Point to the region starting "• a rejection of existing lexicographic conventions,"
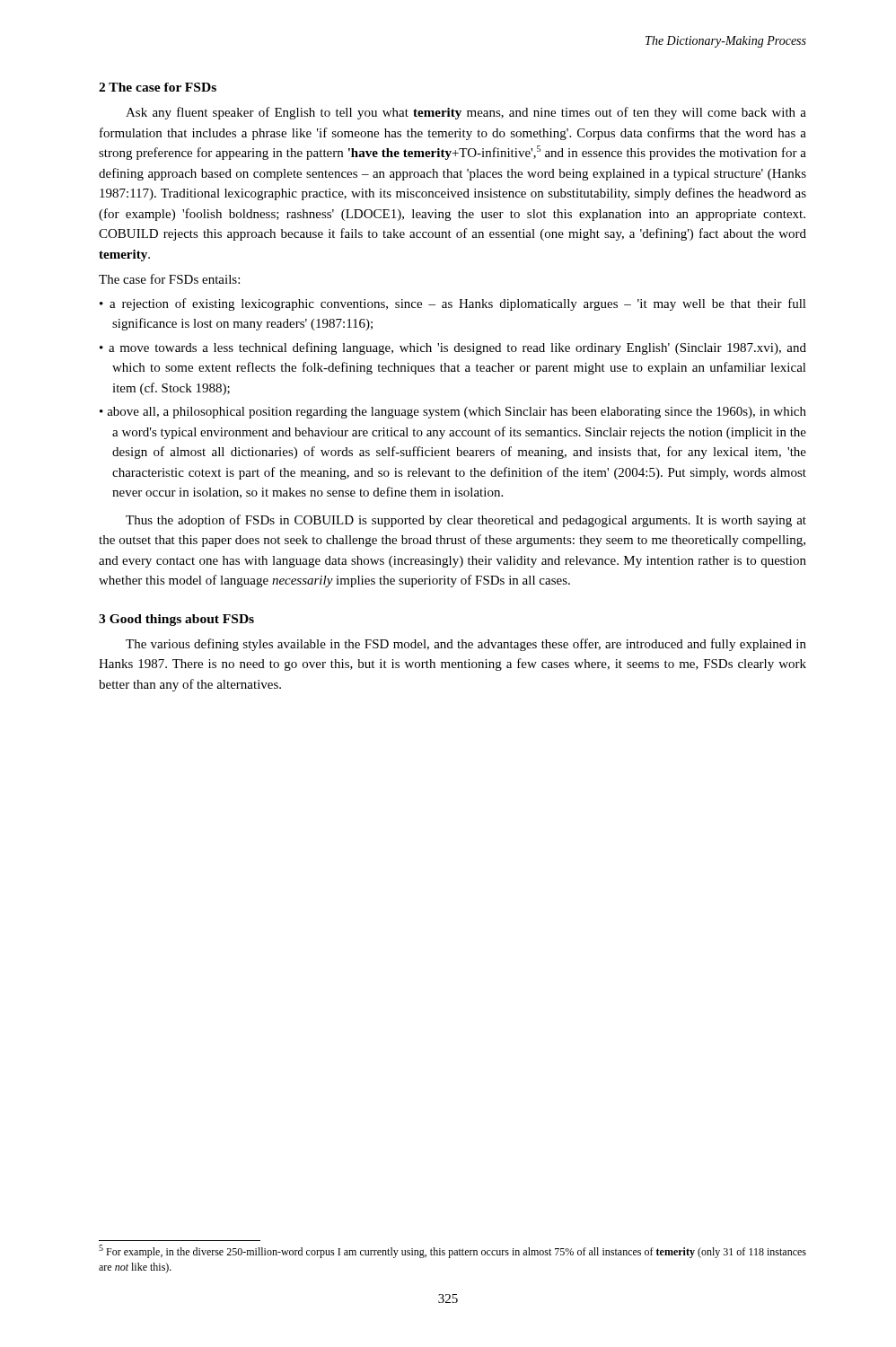This screenshot has height=1347, width=896. coord(452,313)
